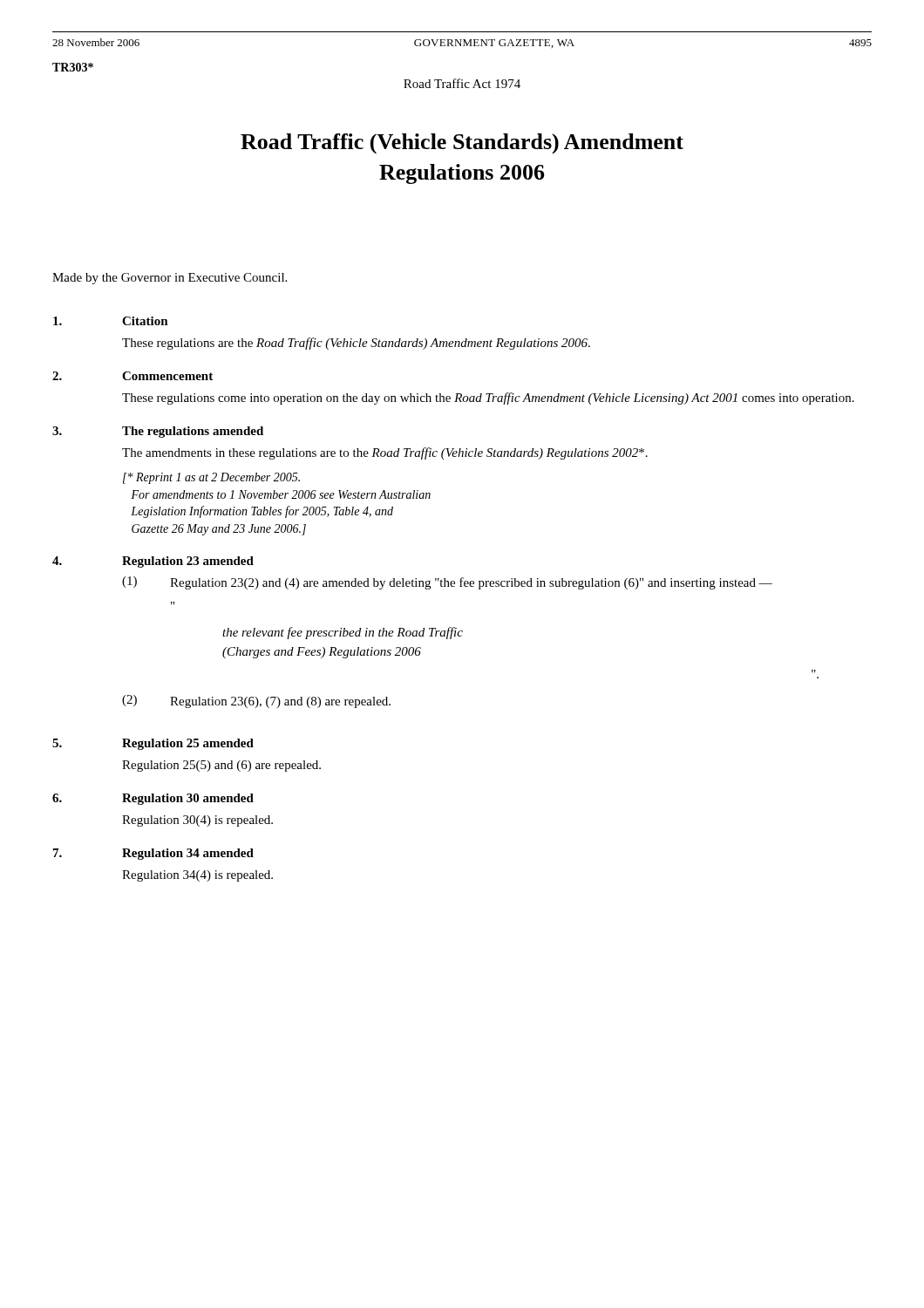Viewport: 924px width, 1308px height.
Task: Locate the block of text that opens with "Made by the"
Action: pyautogui.click(x=170, y=277)
